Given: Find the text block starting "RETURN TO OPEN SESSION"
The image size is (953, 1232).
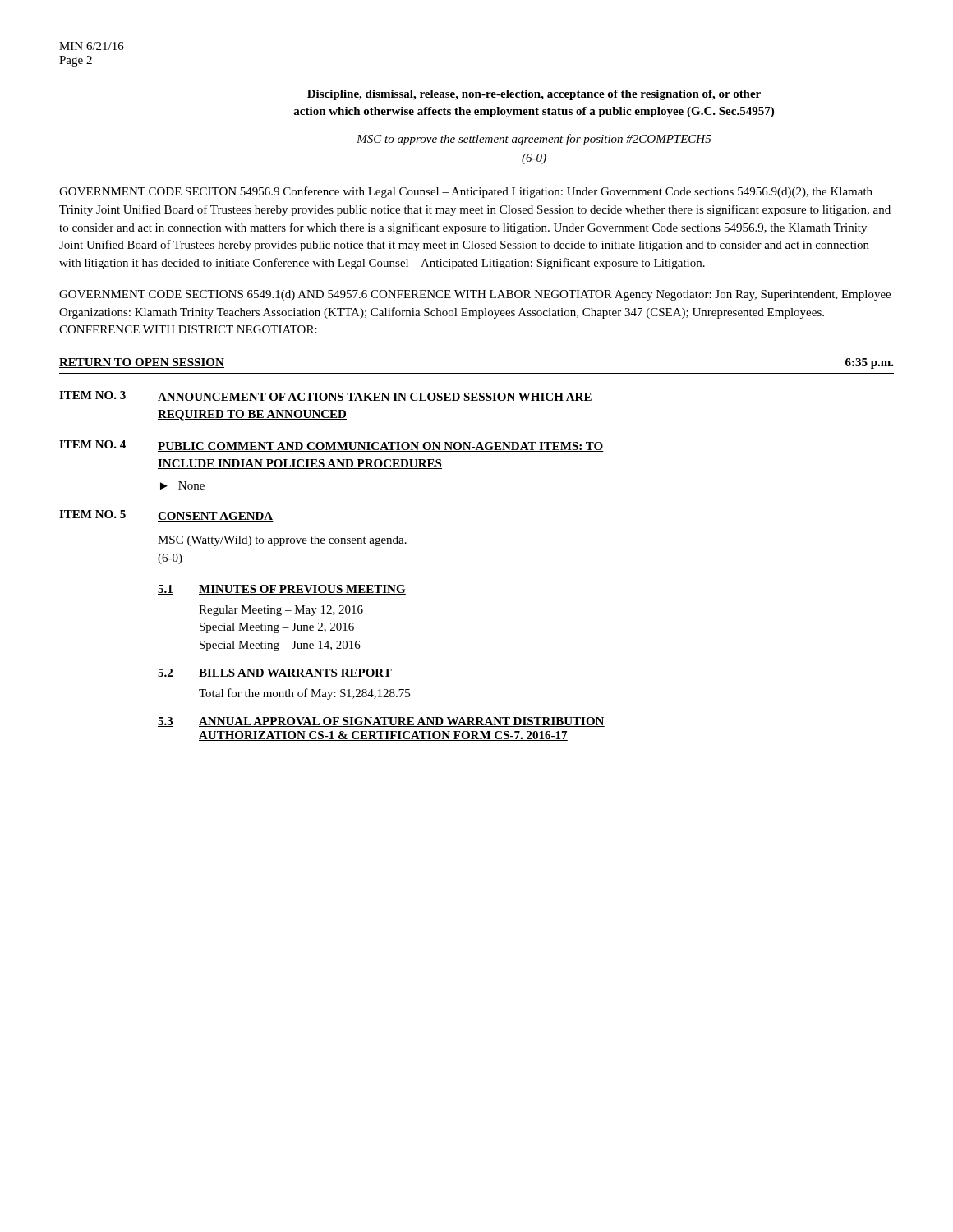Looking at the screenshot, I should click(142, 362).
